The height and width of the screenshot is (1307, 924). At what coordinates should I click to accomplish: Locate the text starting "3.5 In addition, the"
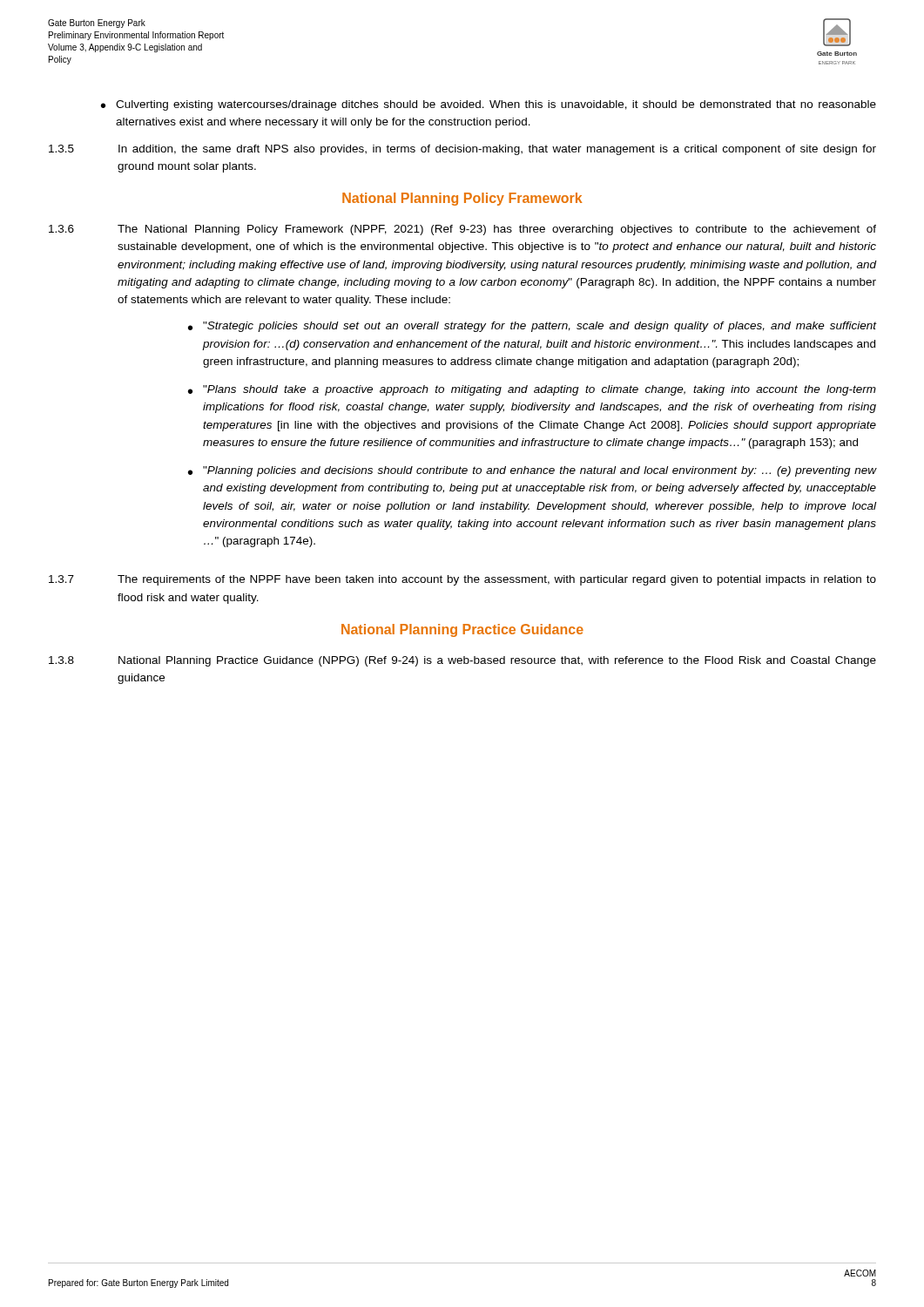tap(462, 157)
